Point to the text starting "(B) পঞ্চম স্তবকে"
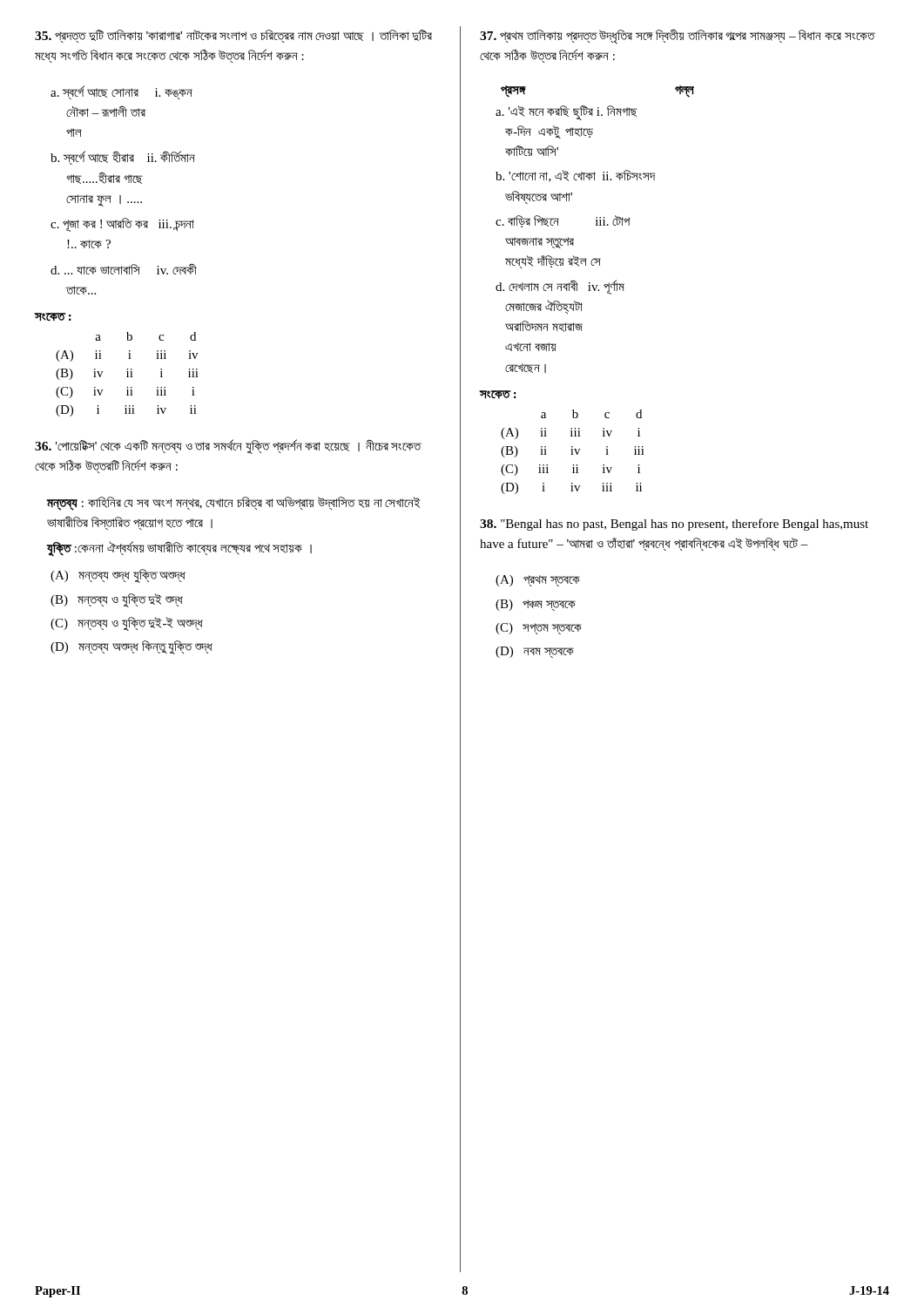The height and width of the screenshot is (1307, 924). pyautogui.click(x=536, y=603)
